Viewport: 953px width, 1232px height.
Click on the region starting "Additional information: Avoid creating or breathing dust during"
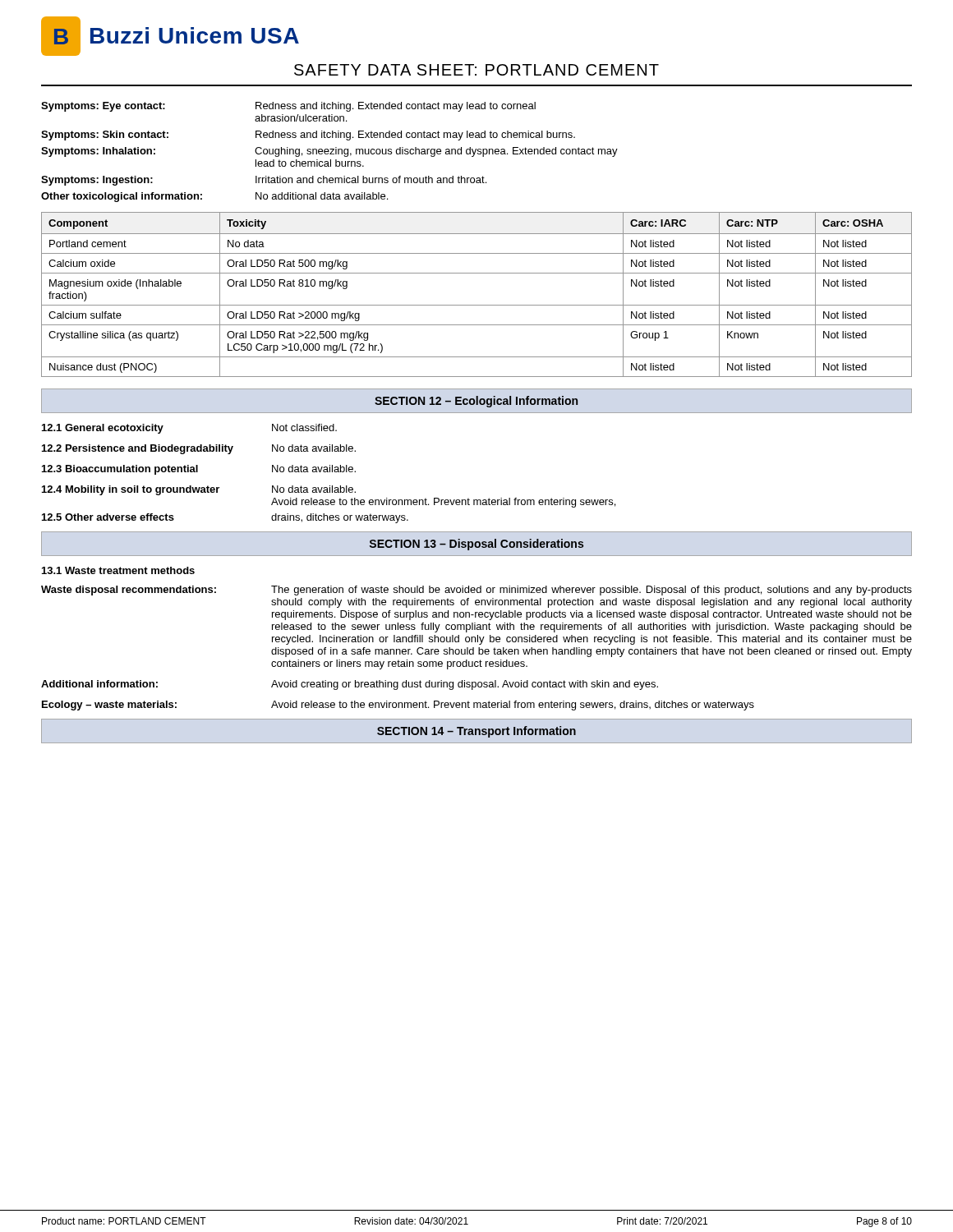click(x=476, y=684)
